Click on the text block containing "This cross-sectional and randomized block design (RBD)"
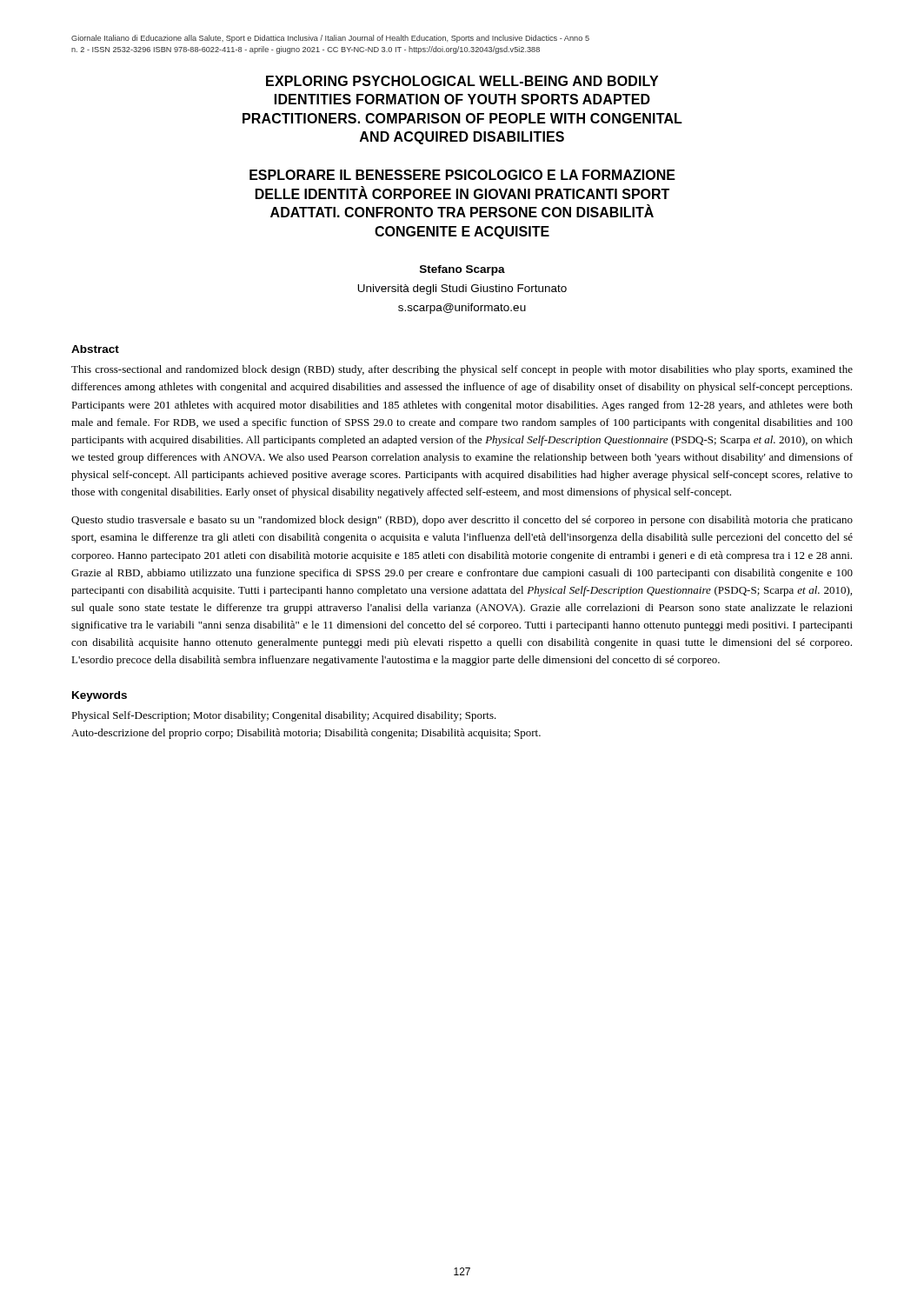This screenshot has width=924, height=1304. pos(462,515)
